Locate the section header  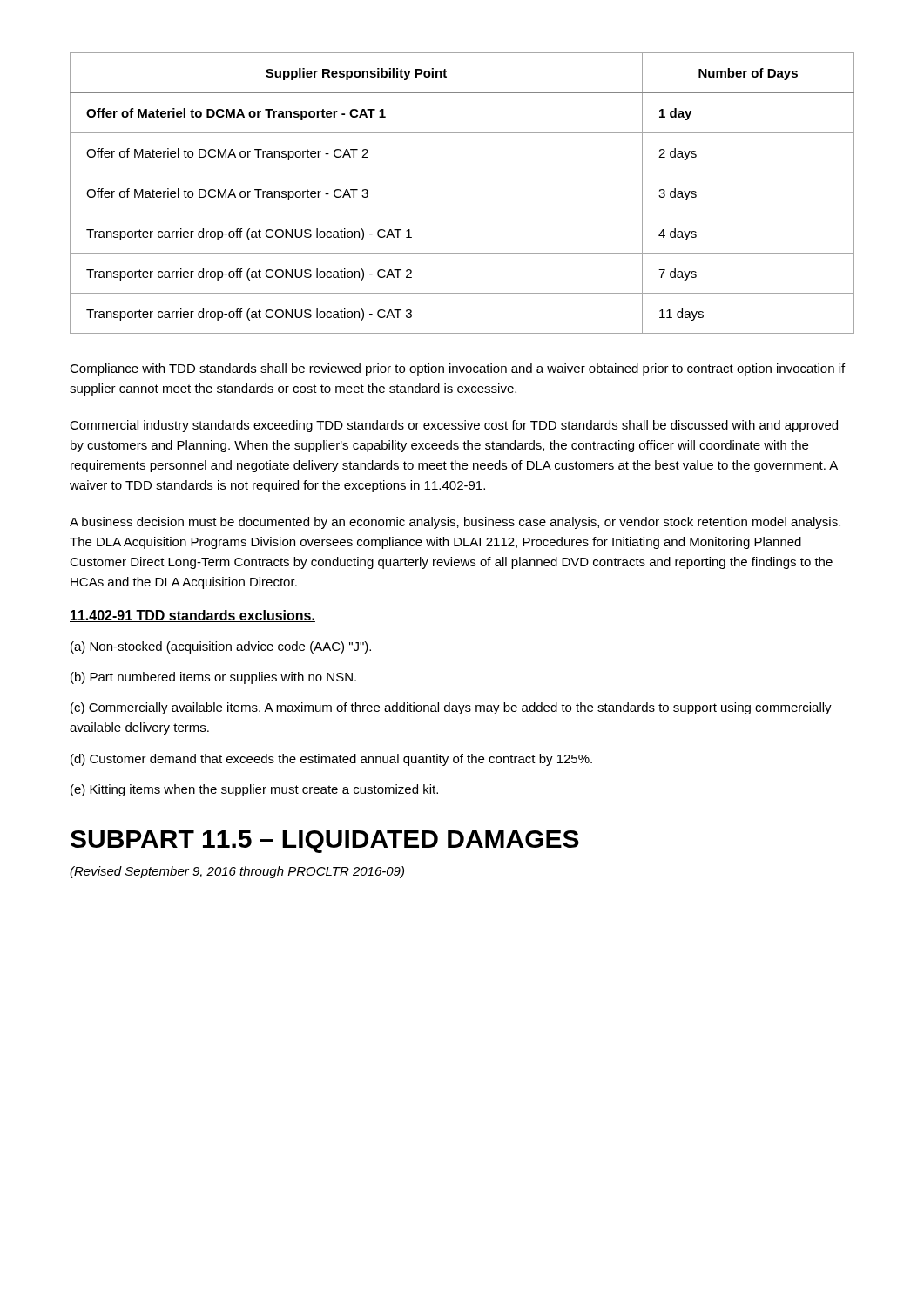pos(192,615)
